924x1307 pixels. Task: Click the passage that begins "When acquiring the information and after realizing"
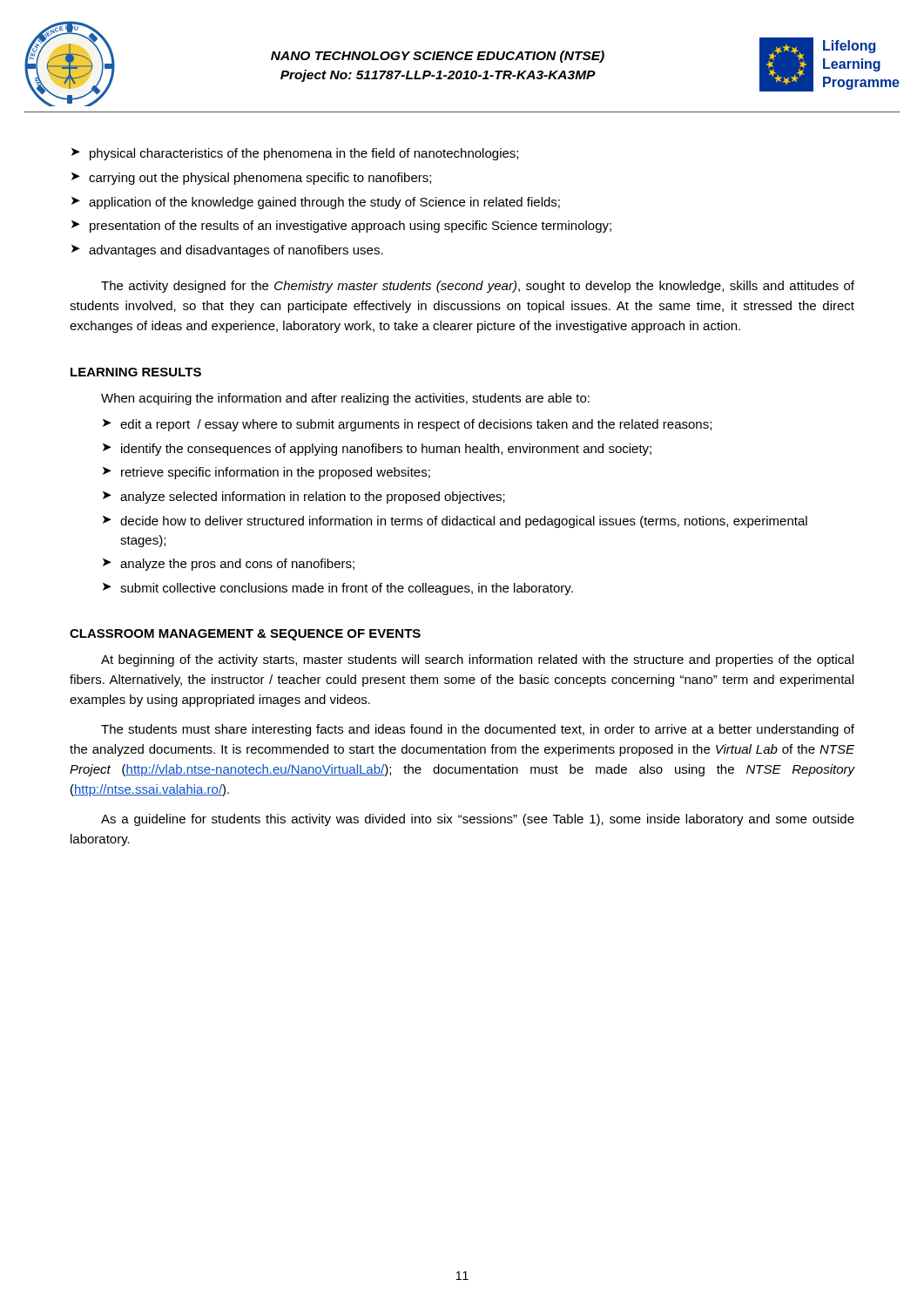346,397
